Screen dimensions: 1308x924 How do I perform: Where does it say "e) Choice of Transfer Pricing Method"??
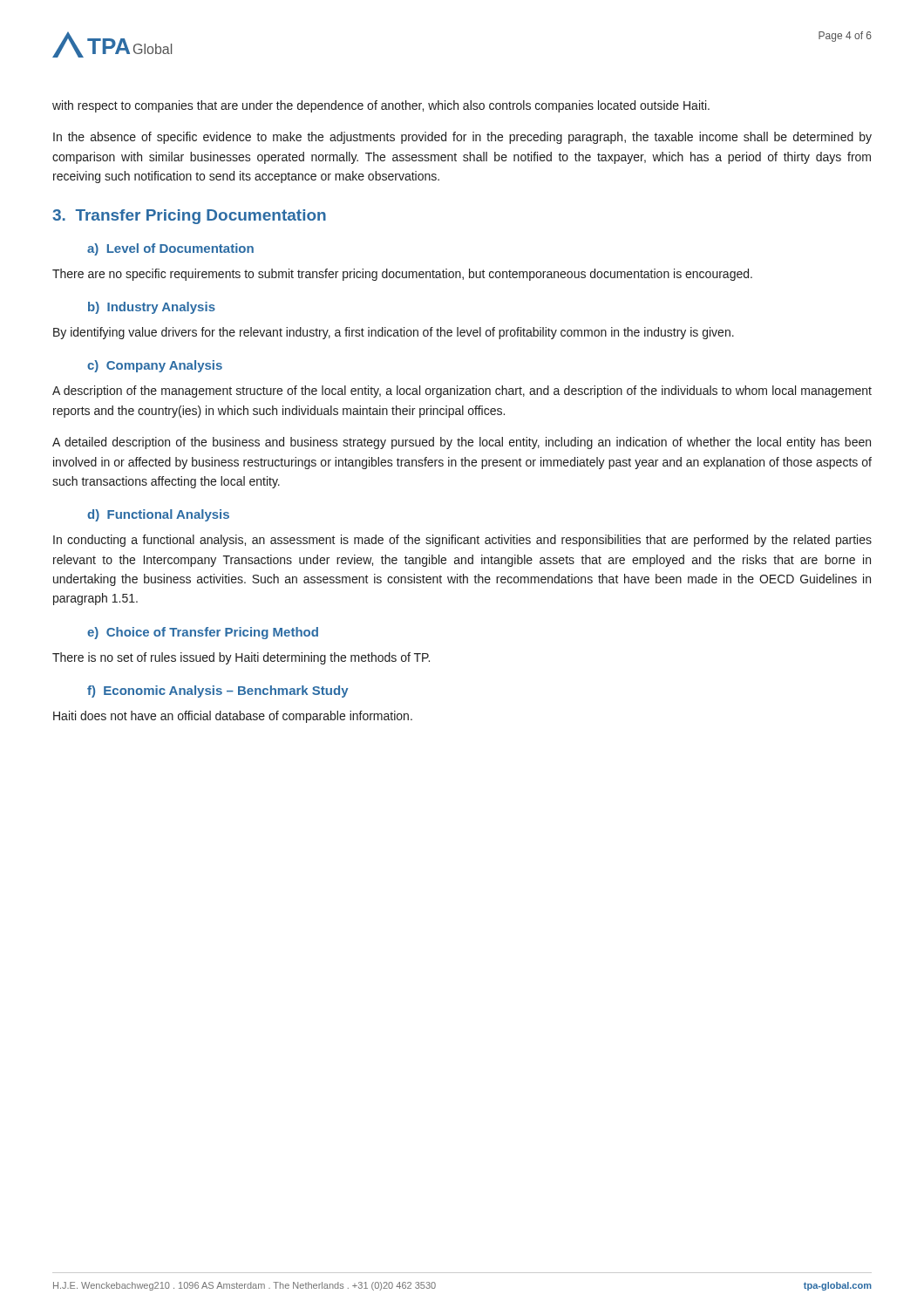pyautogui.click(x=203, y=632)
